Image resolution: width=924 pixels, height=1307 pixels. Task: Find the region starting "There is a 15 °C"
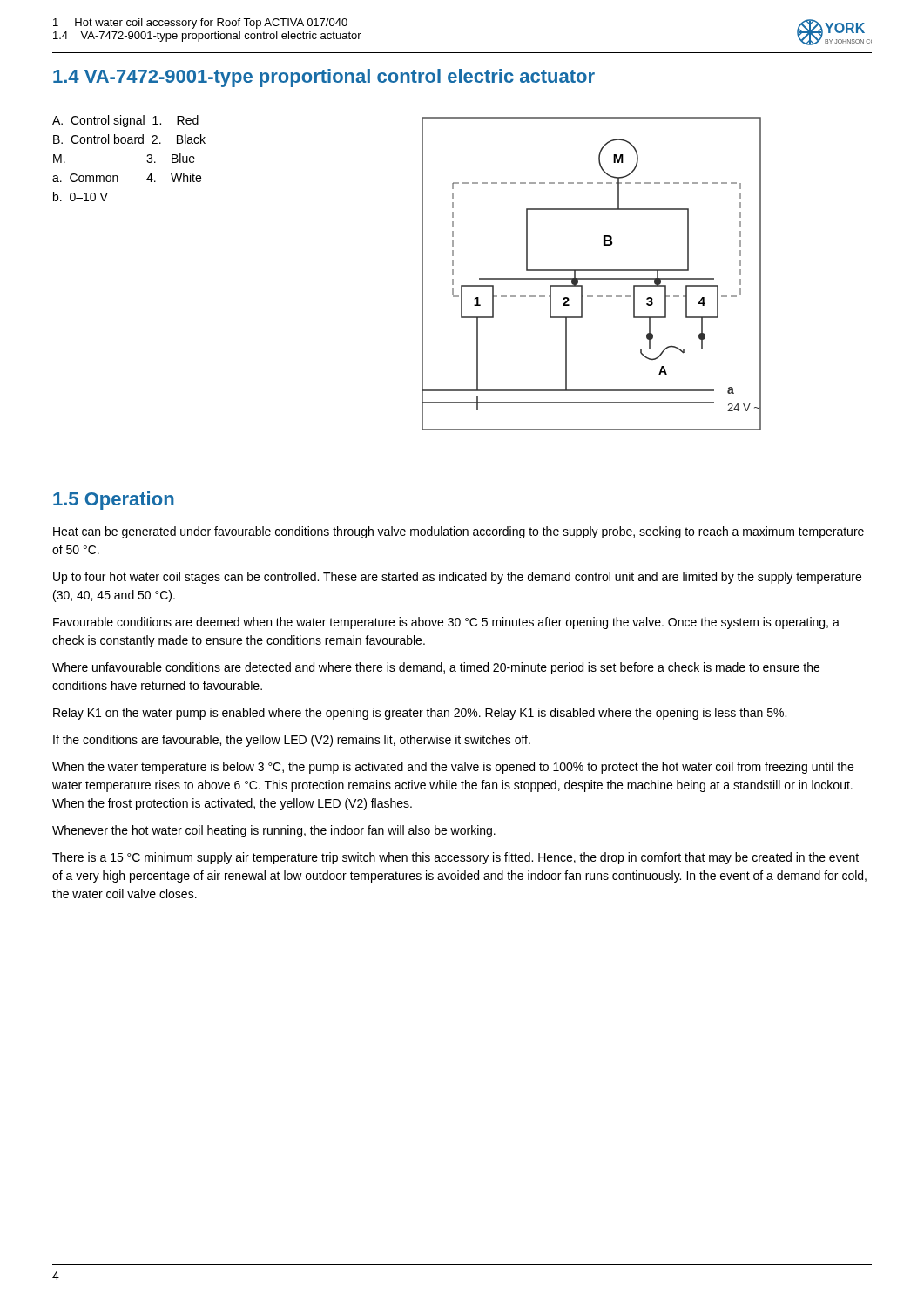coord(462,876)
